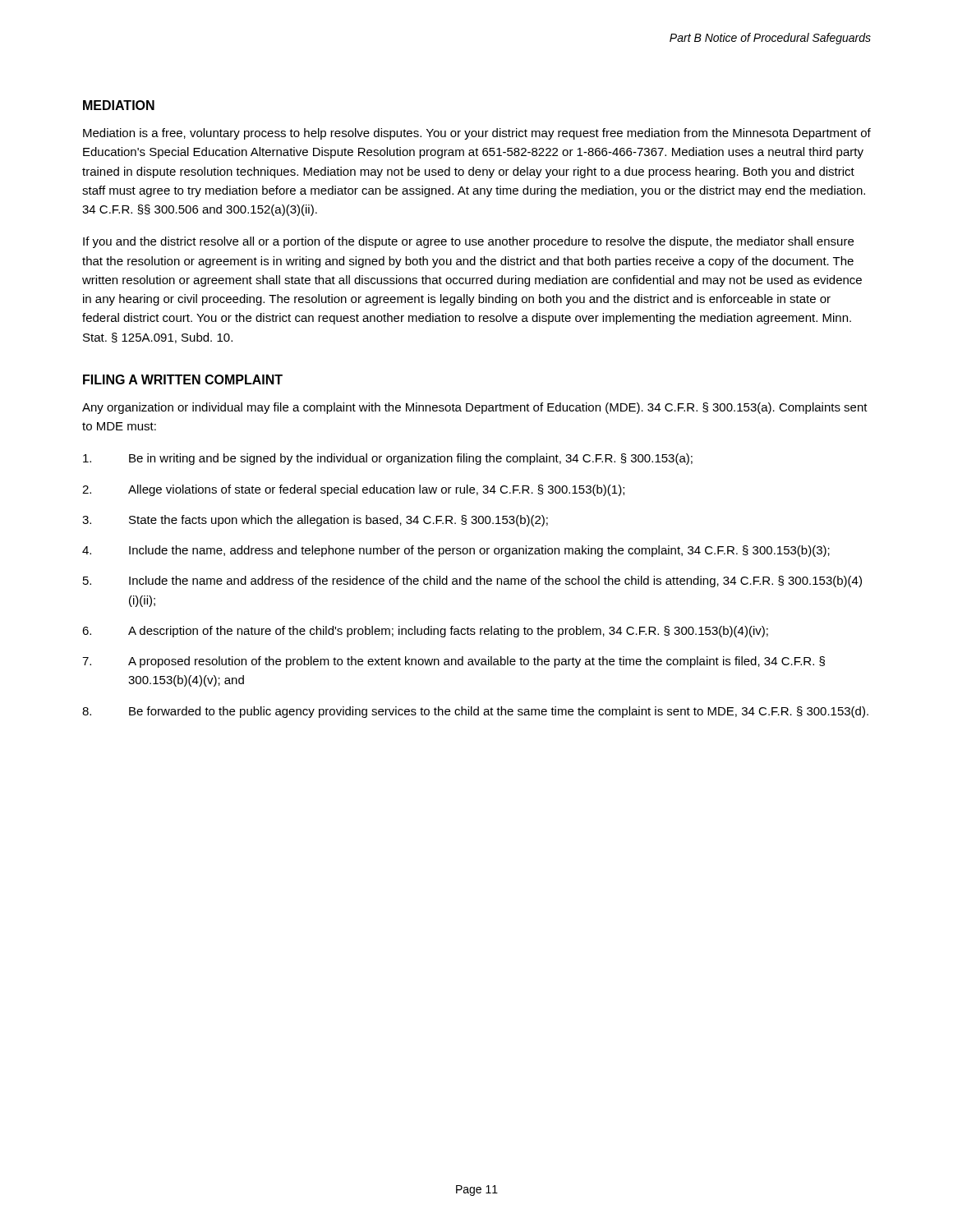The image size is (953, 1232).
Task: Find the passage starting "7. A proposed resolution of the"
Action: (476, 670)
